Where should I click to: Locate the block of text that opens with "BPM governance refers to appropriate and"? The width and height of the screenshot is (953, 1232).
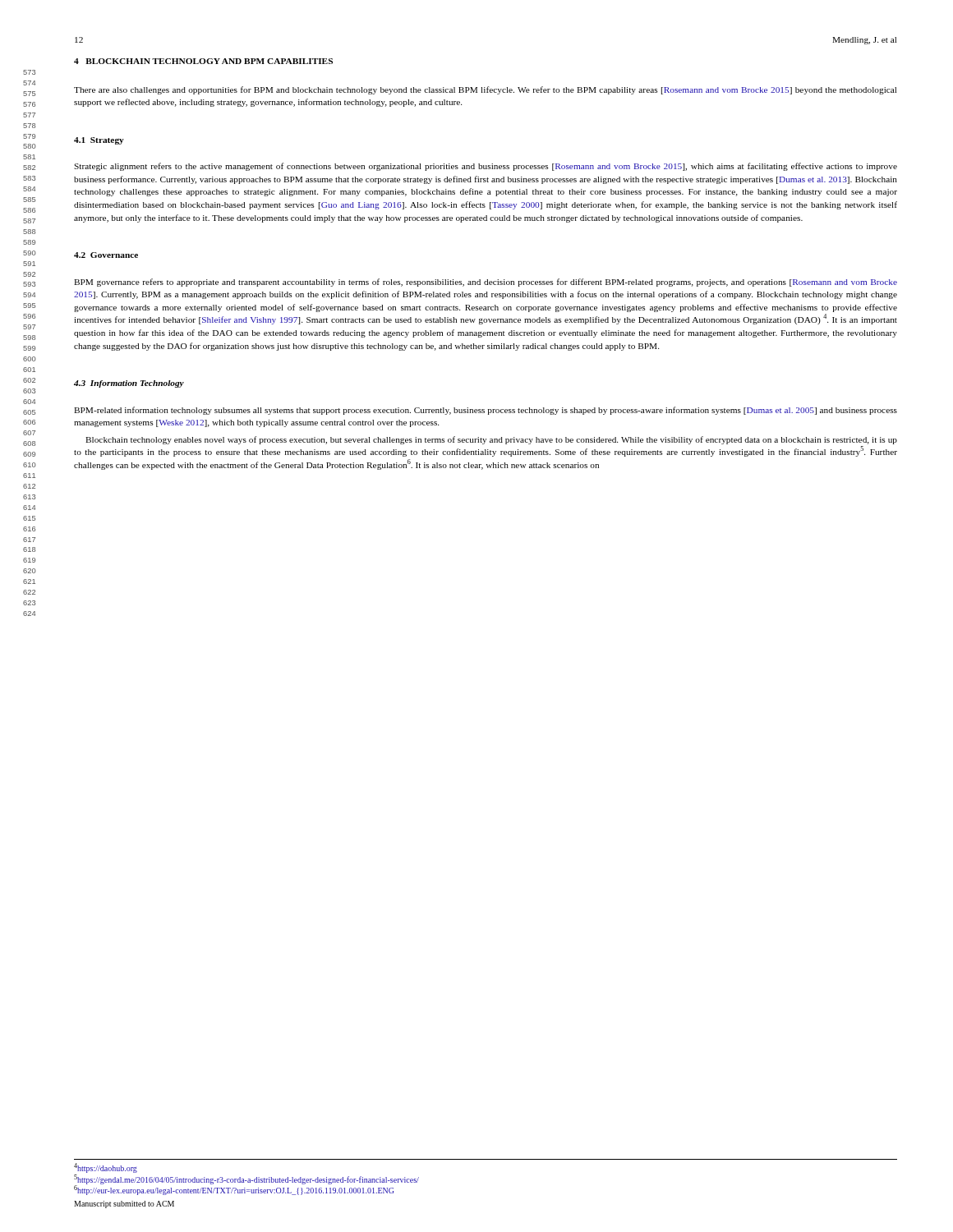486,314
